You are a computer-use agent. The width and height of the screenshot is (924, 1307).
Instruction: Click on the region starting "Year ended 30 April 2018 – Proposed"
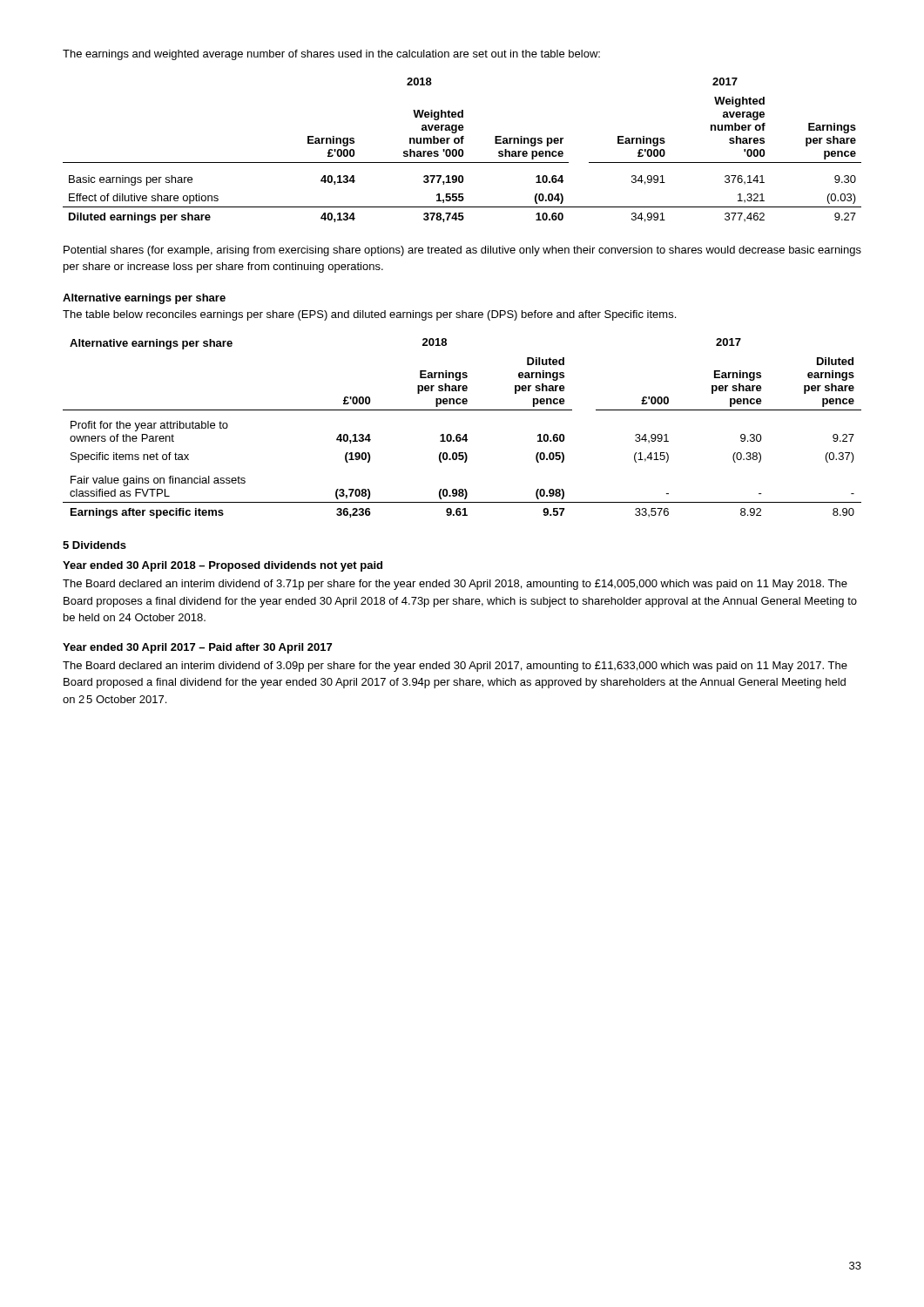(x=223, y=565)
